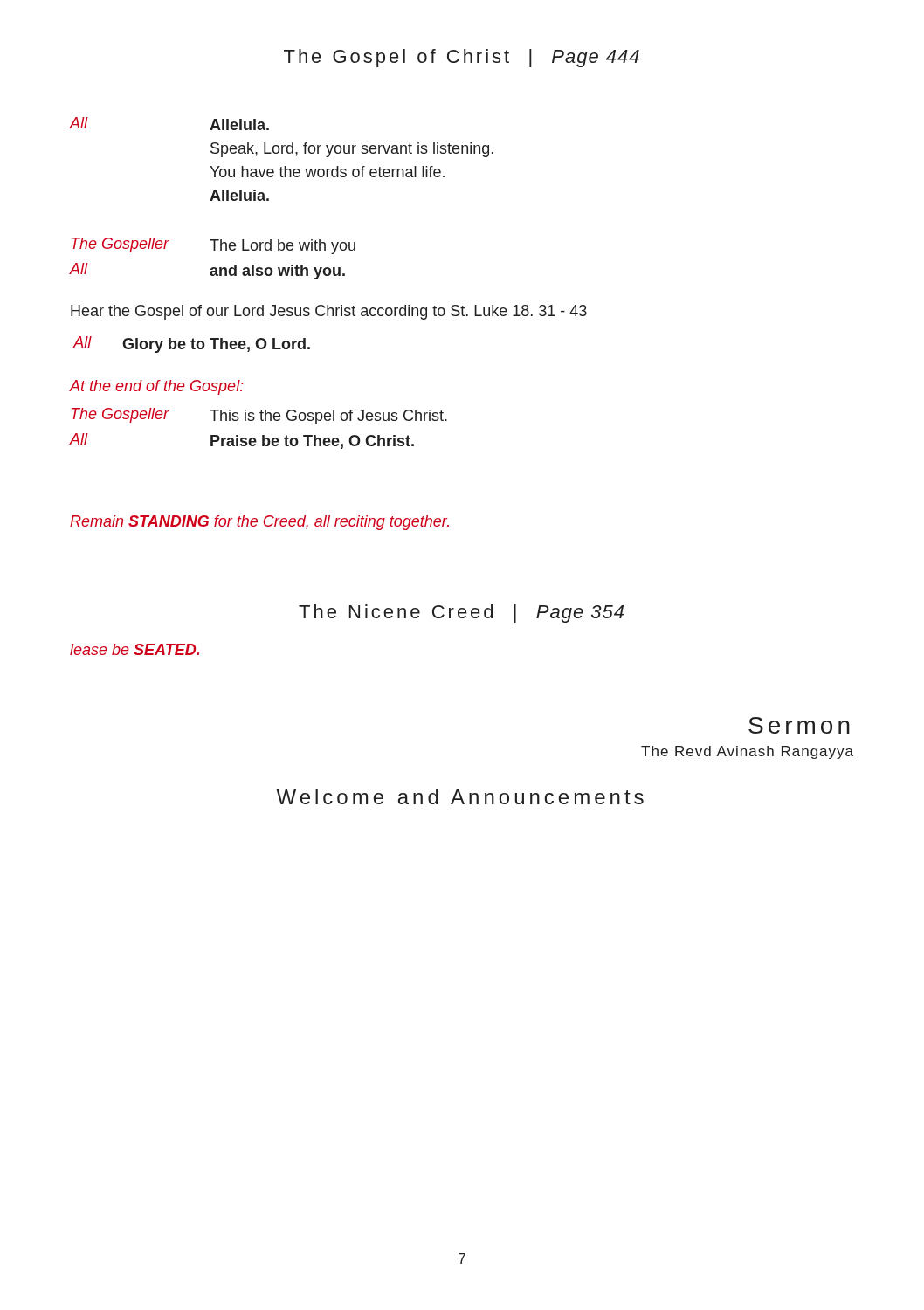924x1310 pixels.
Task: Click on the text starting "Welcome and Announcements"
Action: click(x=462, y=797)
